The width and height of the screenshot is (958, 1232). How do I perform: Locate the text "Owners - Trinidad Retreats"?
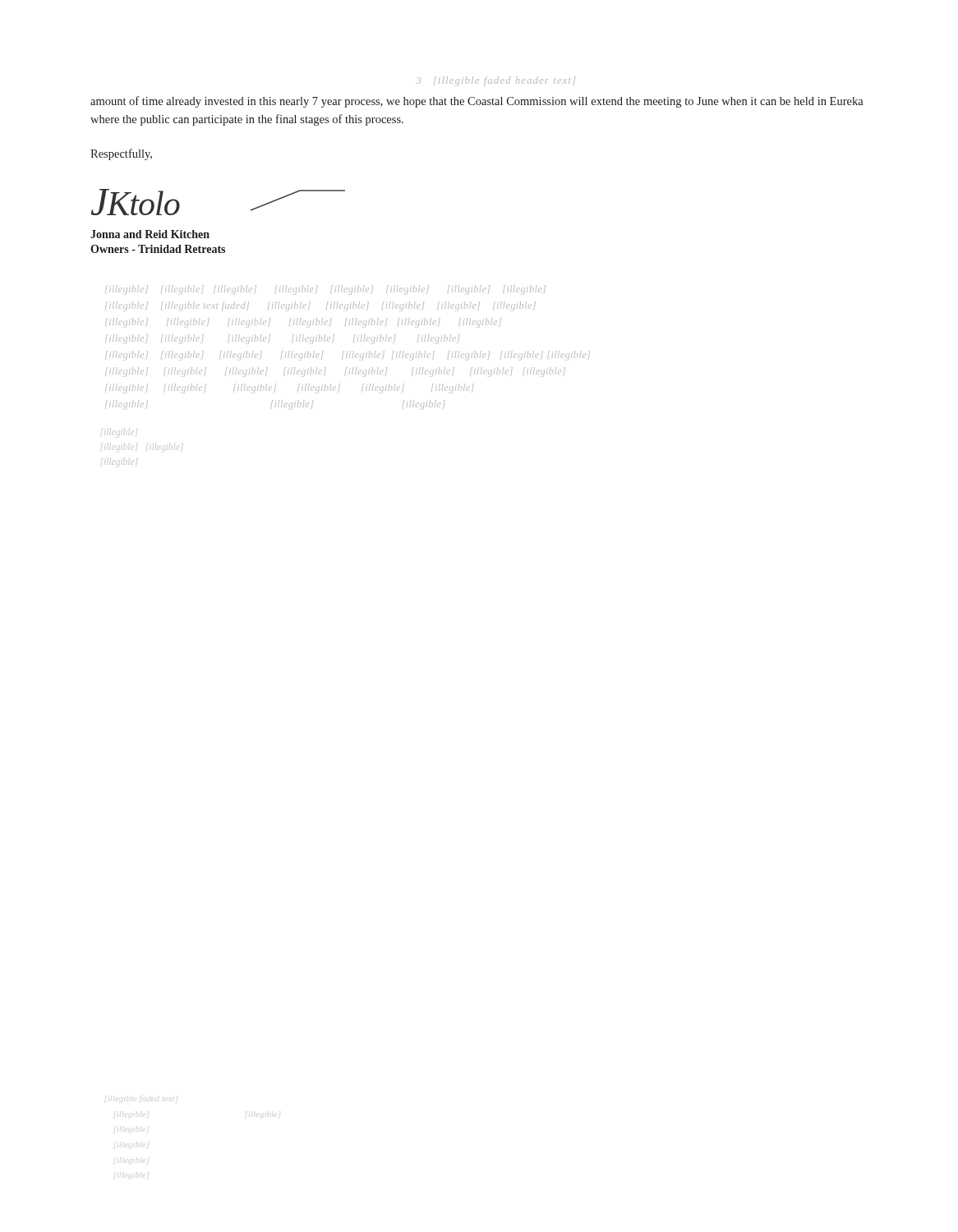pos(158,249)
